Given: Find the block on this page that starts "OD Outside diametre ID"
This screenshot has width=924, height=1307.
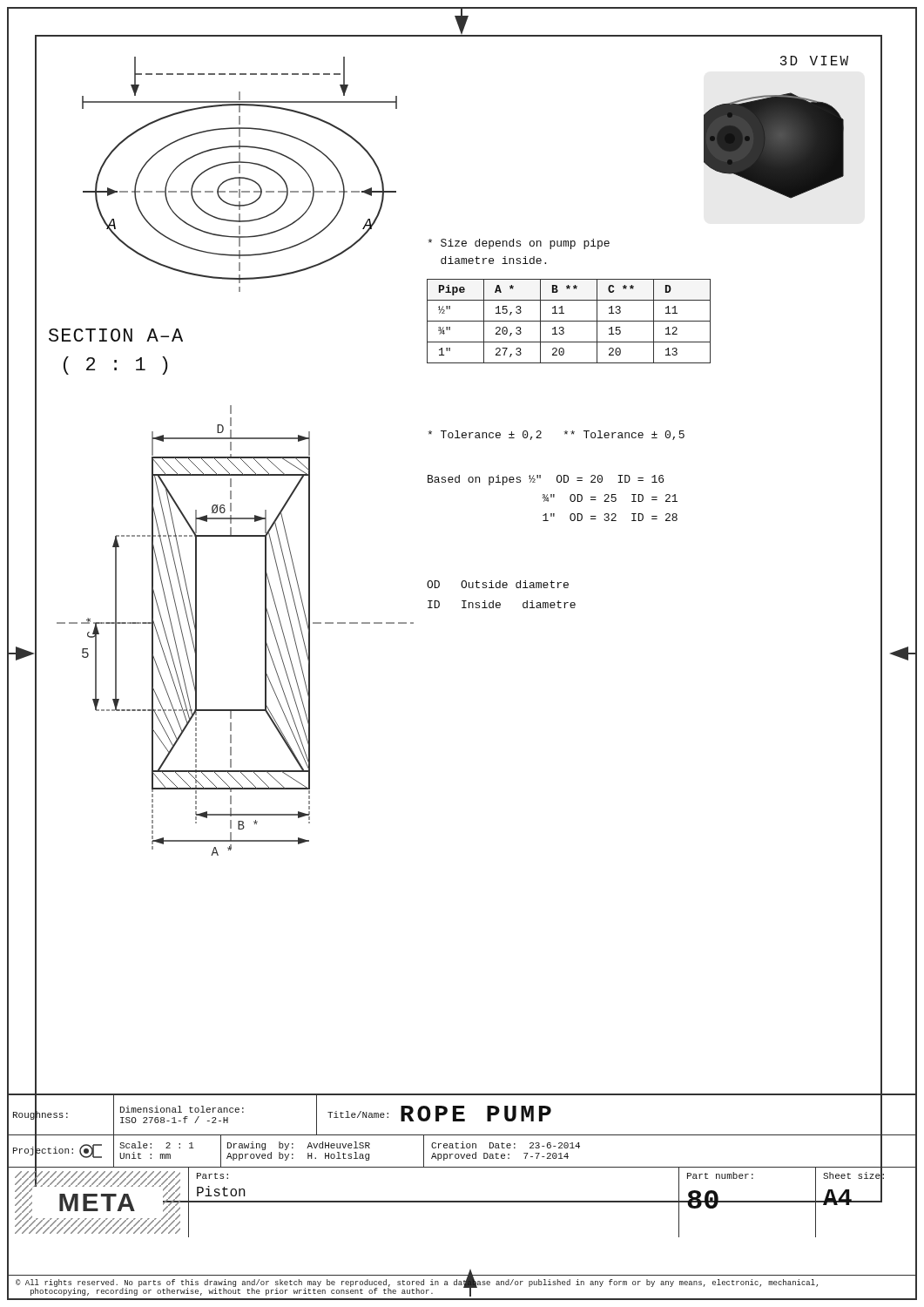Looking at the screenshot, I should (501, 595).
